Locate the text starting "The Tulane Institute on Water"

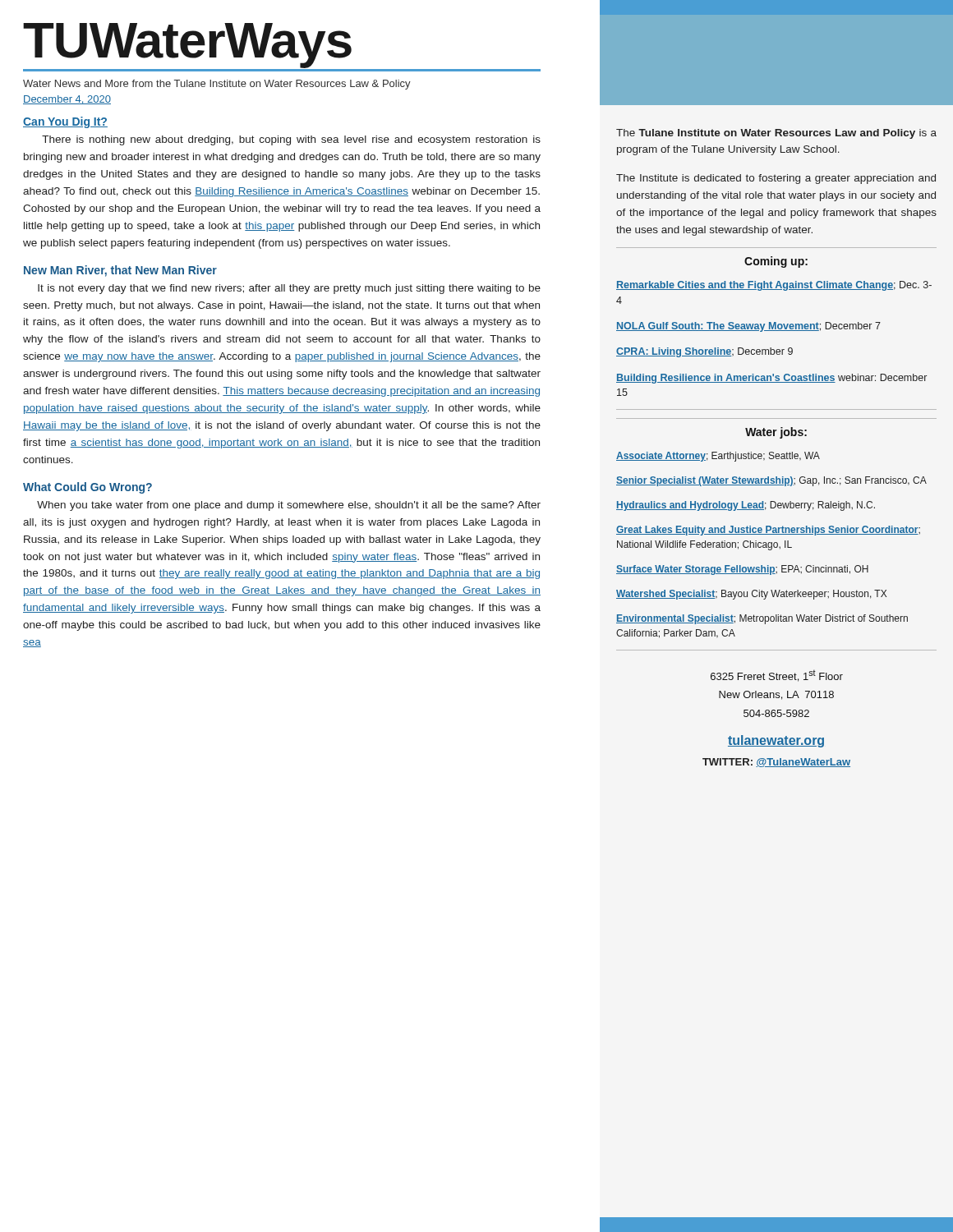776,182
